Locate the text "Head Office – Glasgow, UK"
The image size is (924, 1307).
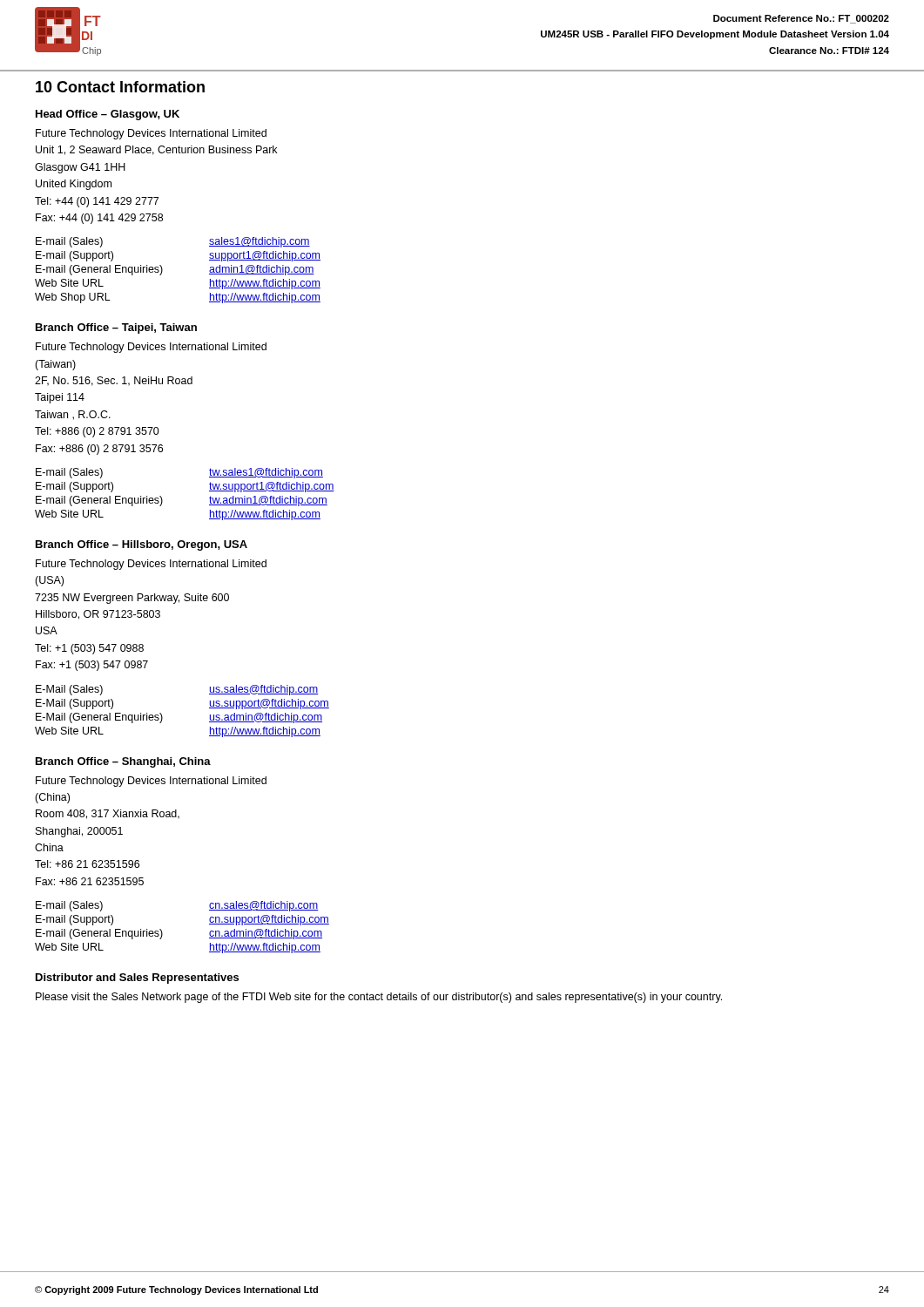pyautogui.click(x=107, y=114)
